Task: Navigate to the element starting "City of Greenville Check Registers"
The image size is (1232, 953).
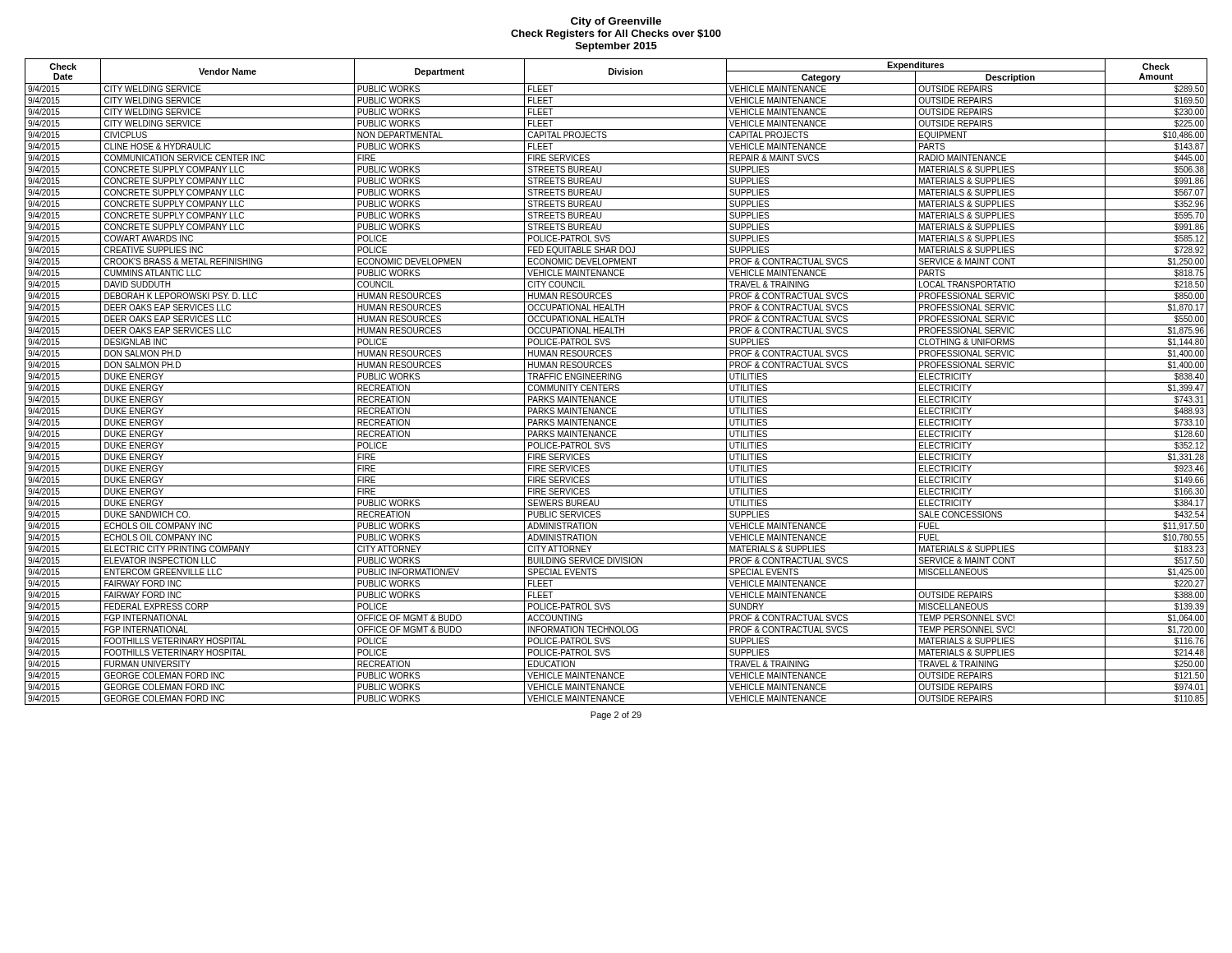Action: (616, 33)
